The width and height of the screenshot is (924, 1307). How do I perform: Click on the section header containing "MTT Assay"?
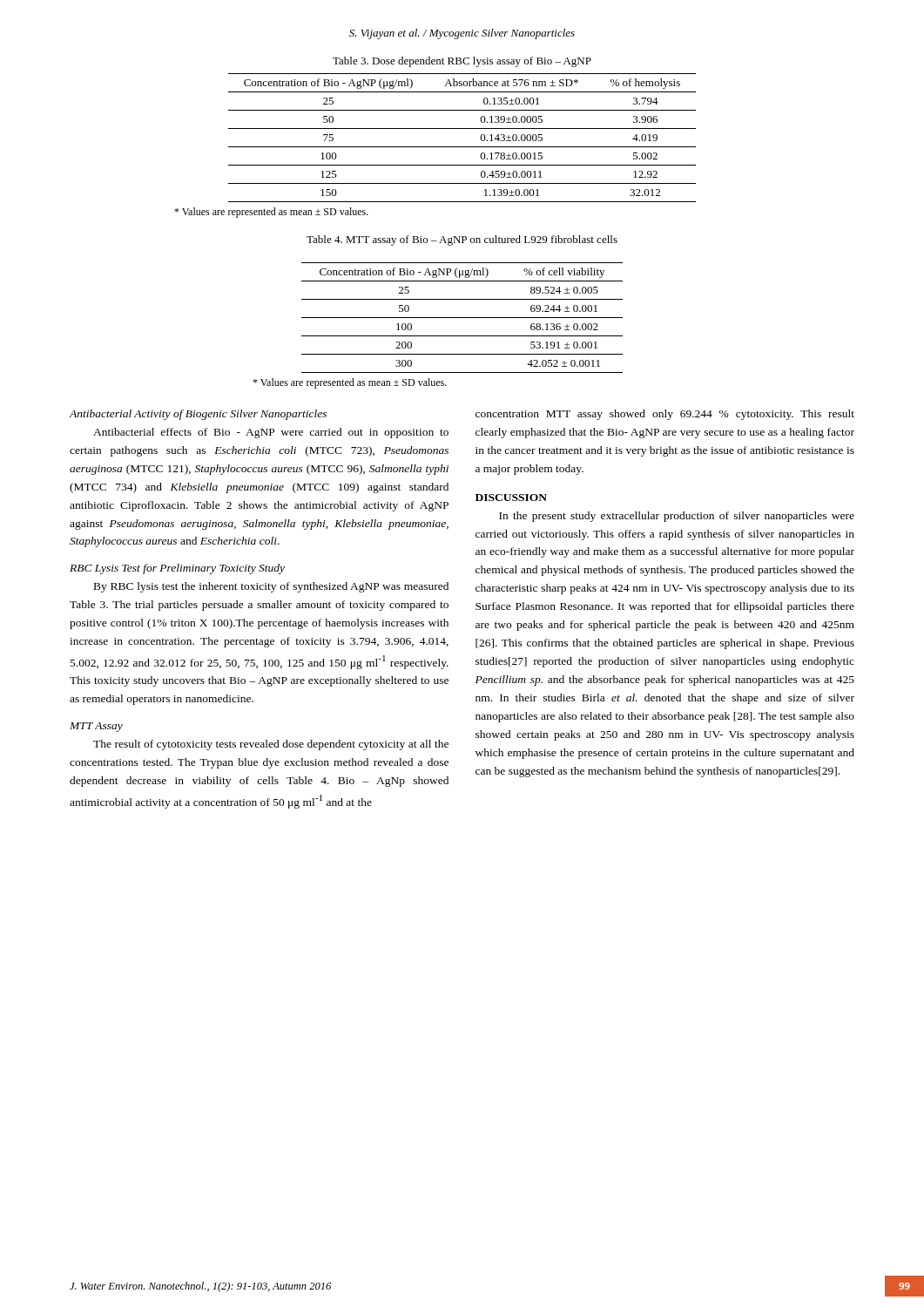(96, 726)
